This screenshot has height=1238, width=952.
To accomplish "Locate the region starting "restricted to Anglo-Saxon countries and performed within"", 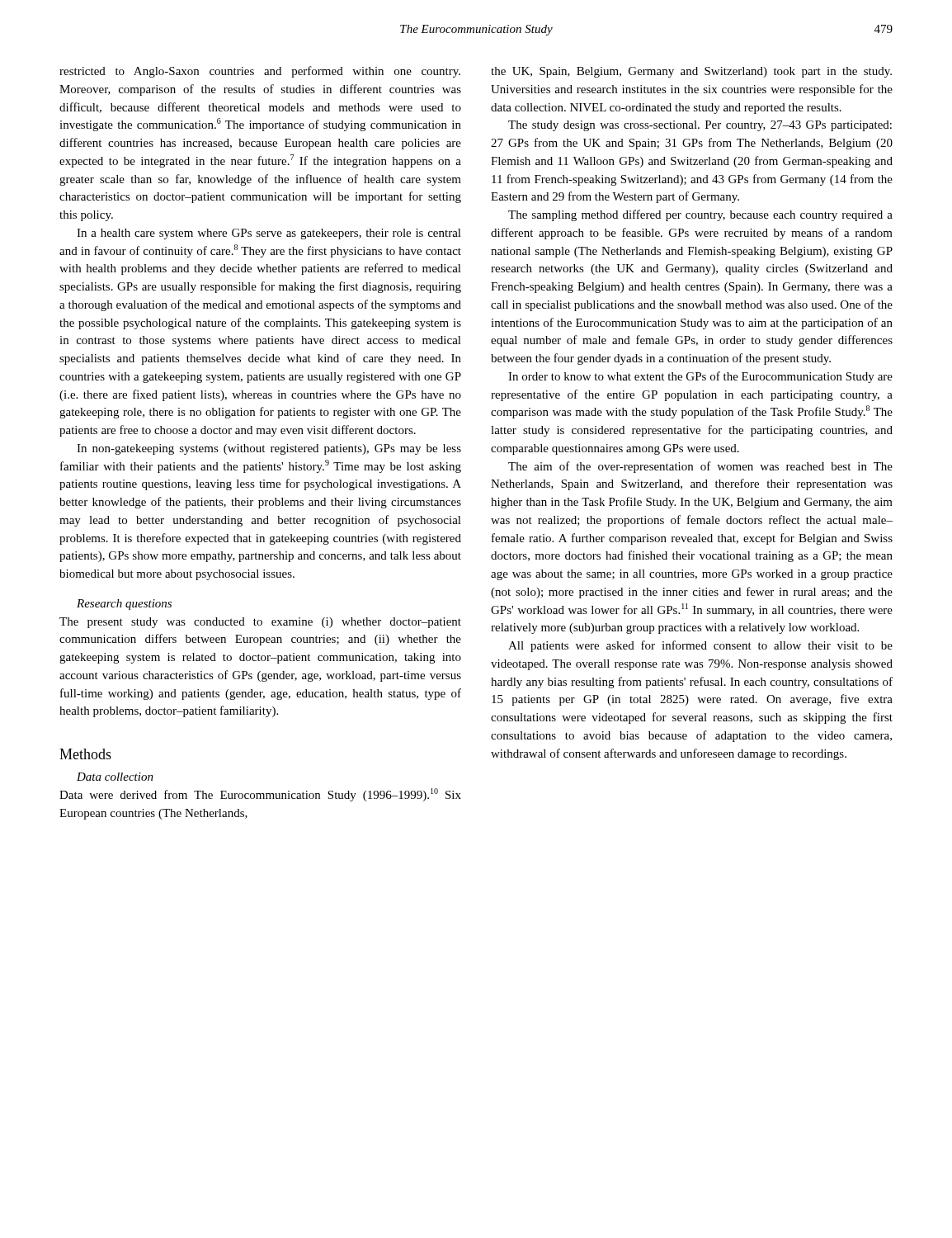I will tap(260, 144).
